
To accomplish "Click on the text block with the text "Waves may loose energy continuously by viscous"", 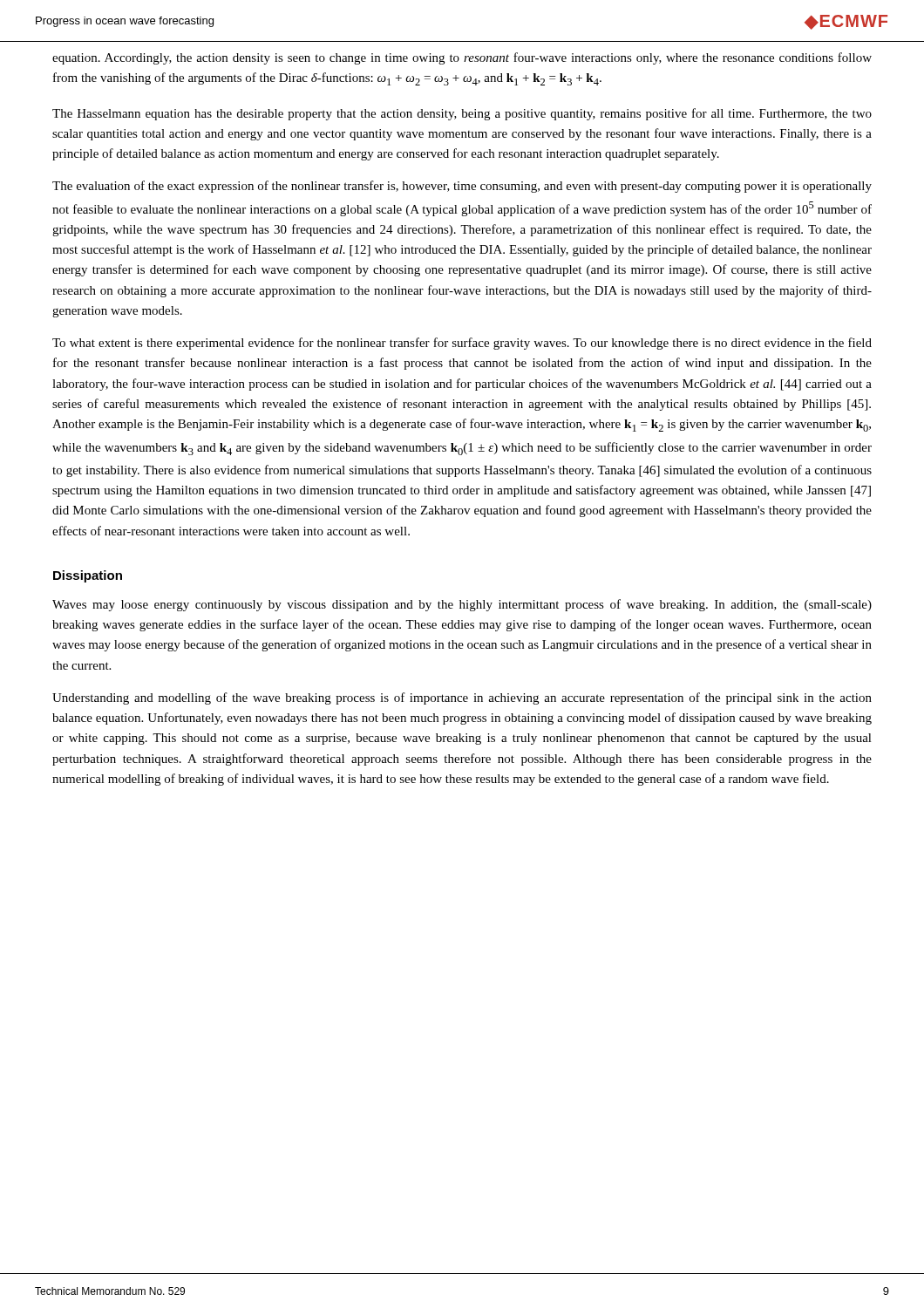I will 462,635.
